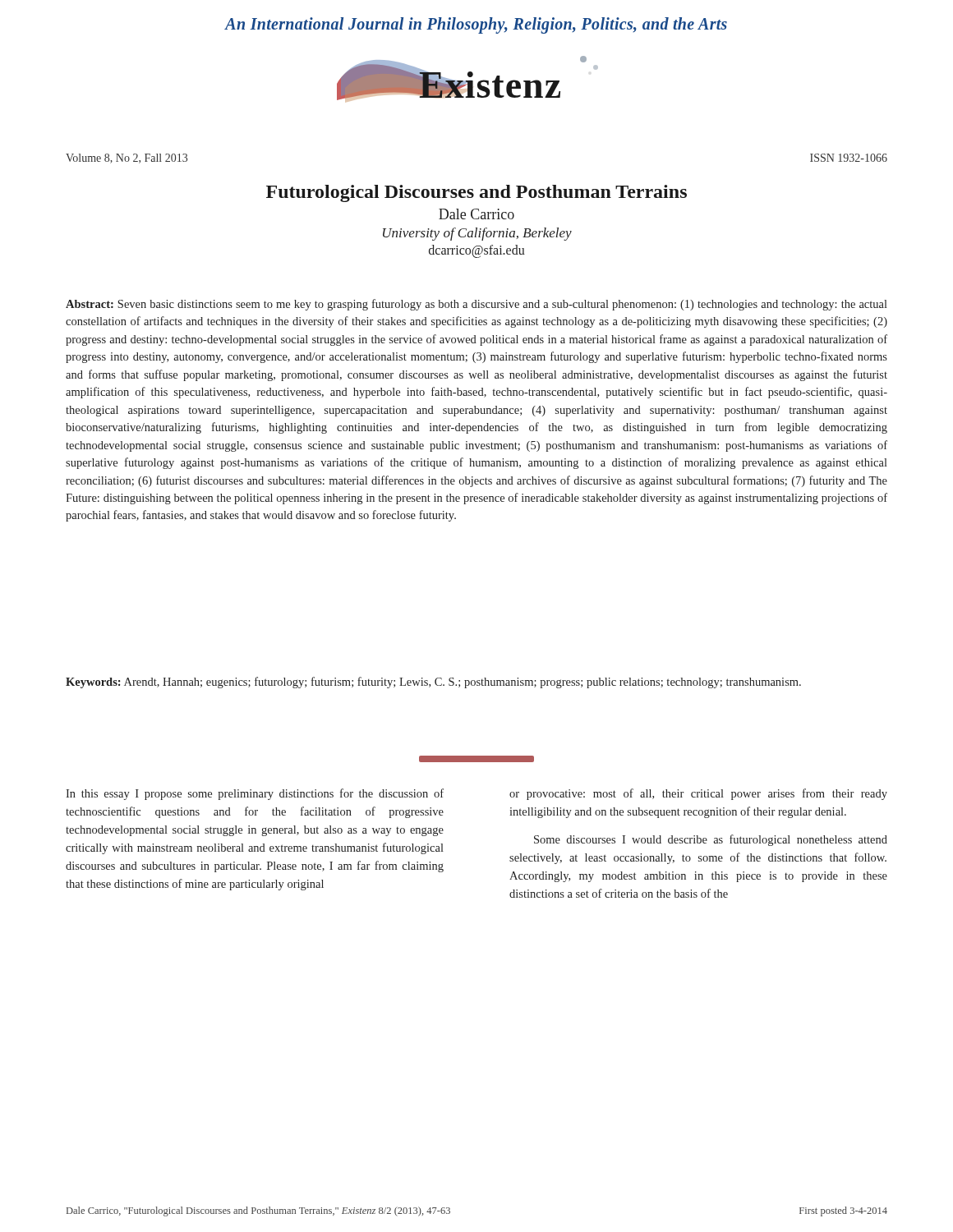Locate the text block that reads "Abstract: Seven basic distinctions seem to"
Screen dimensions: 1232x953
click(476, 410)
